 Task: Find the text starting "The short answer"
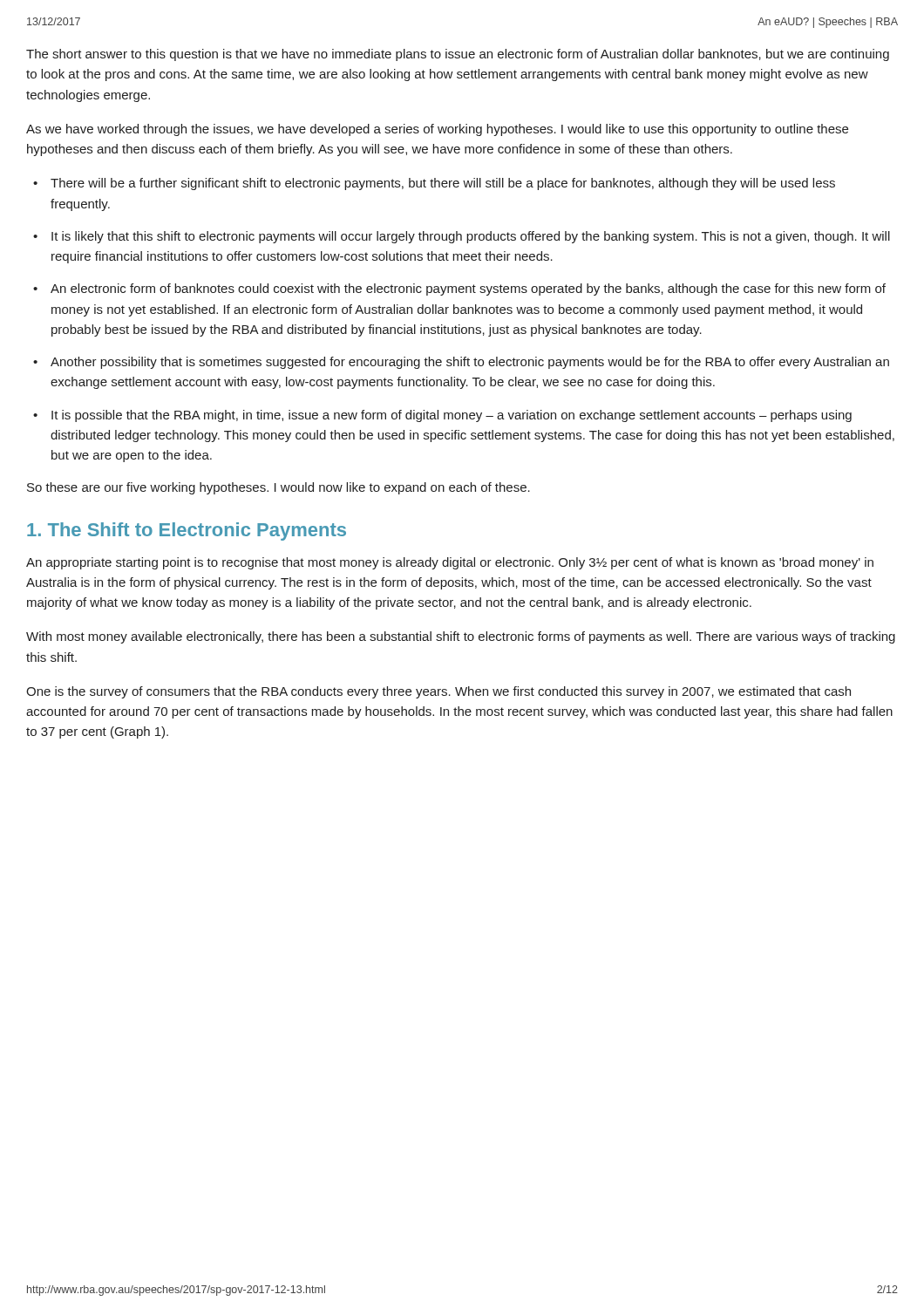[462, 74]
